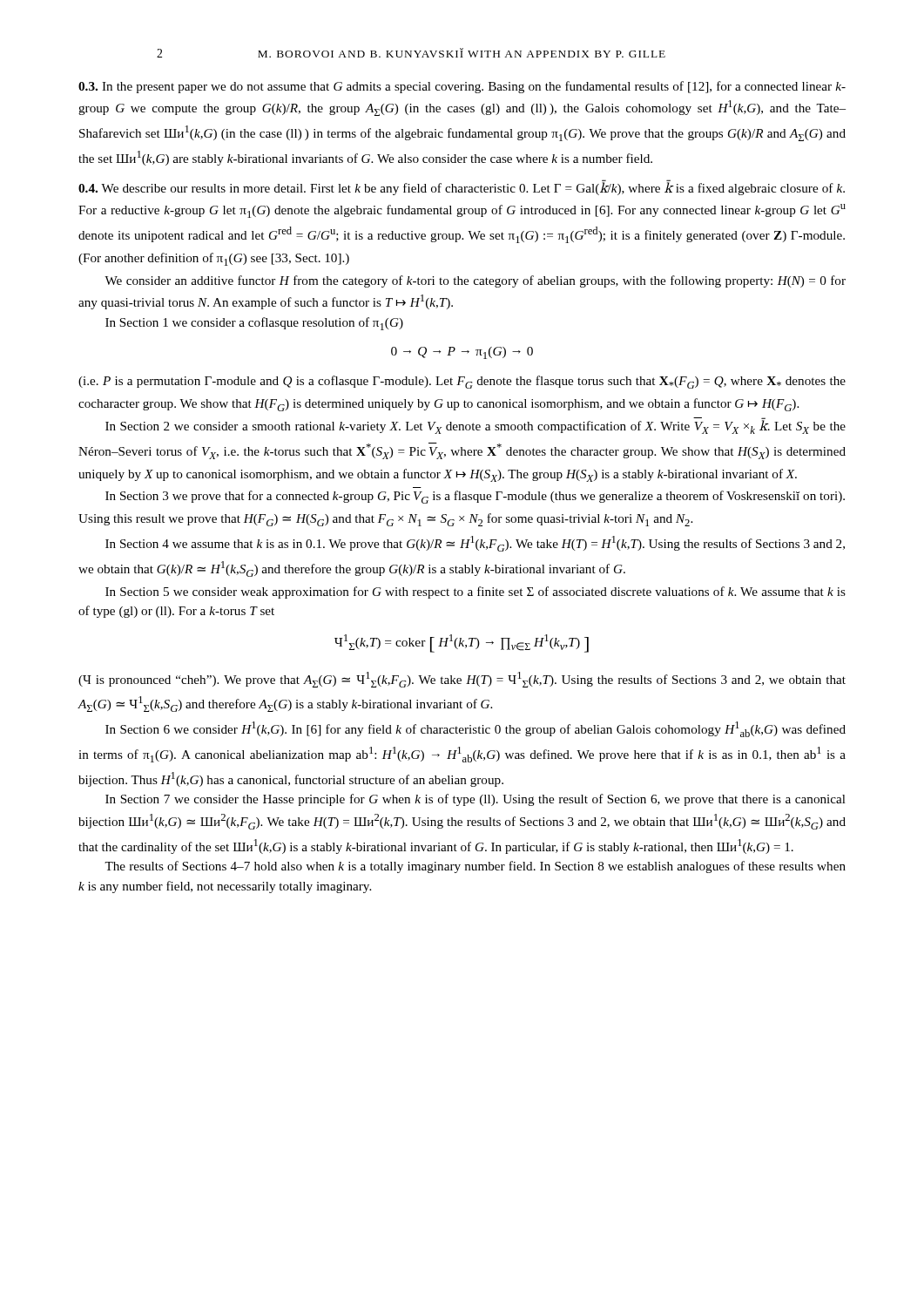The height and width of the screenshot is (1307, 924).
Task: Navigate to the text starting "In Section 5"
Action: point(462,601)
